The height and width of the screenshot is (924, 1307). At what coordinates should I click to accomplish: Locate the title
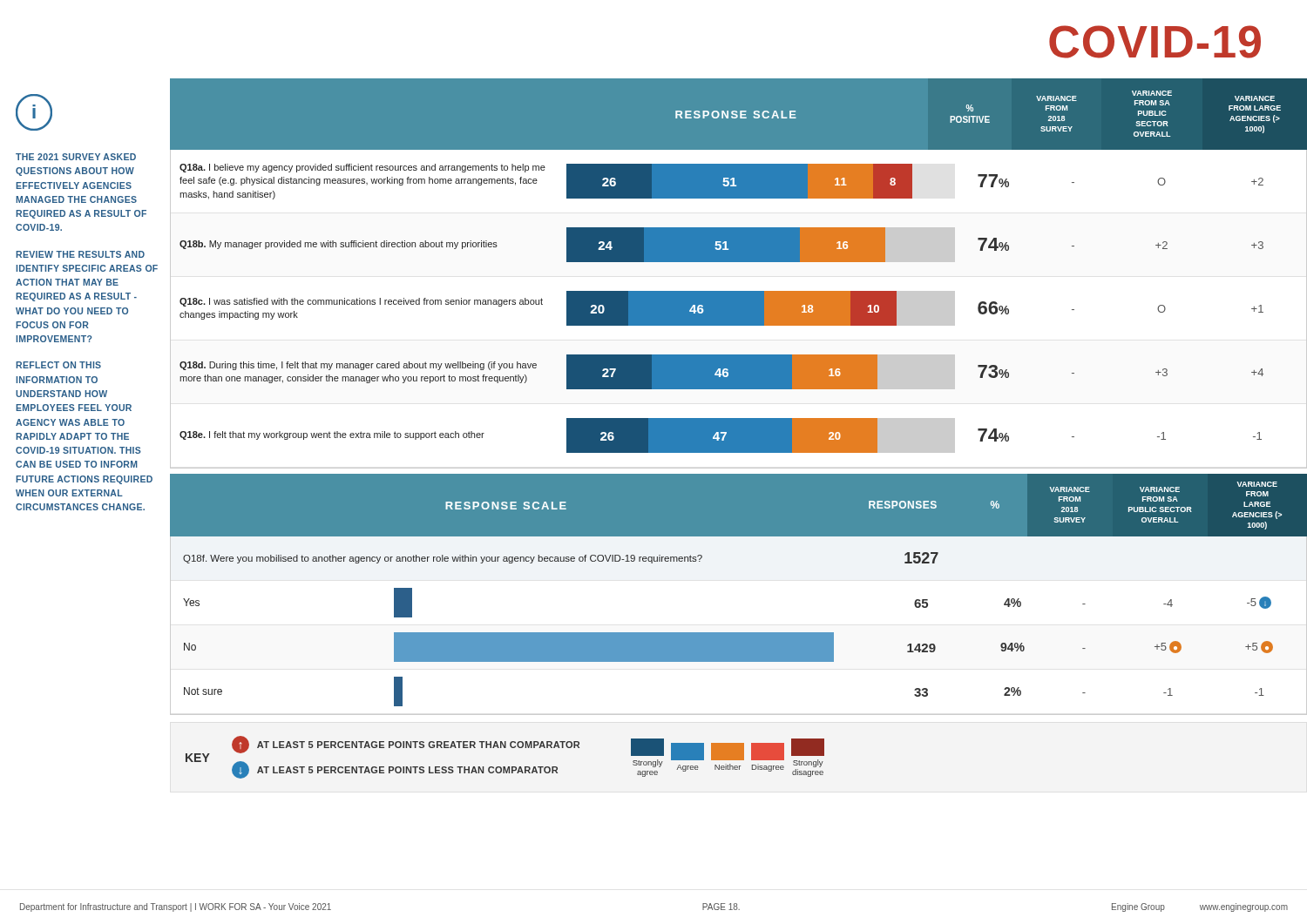tap(1155, 42)
